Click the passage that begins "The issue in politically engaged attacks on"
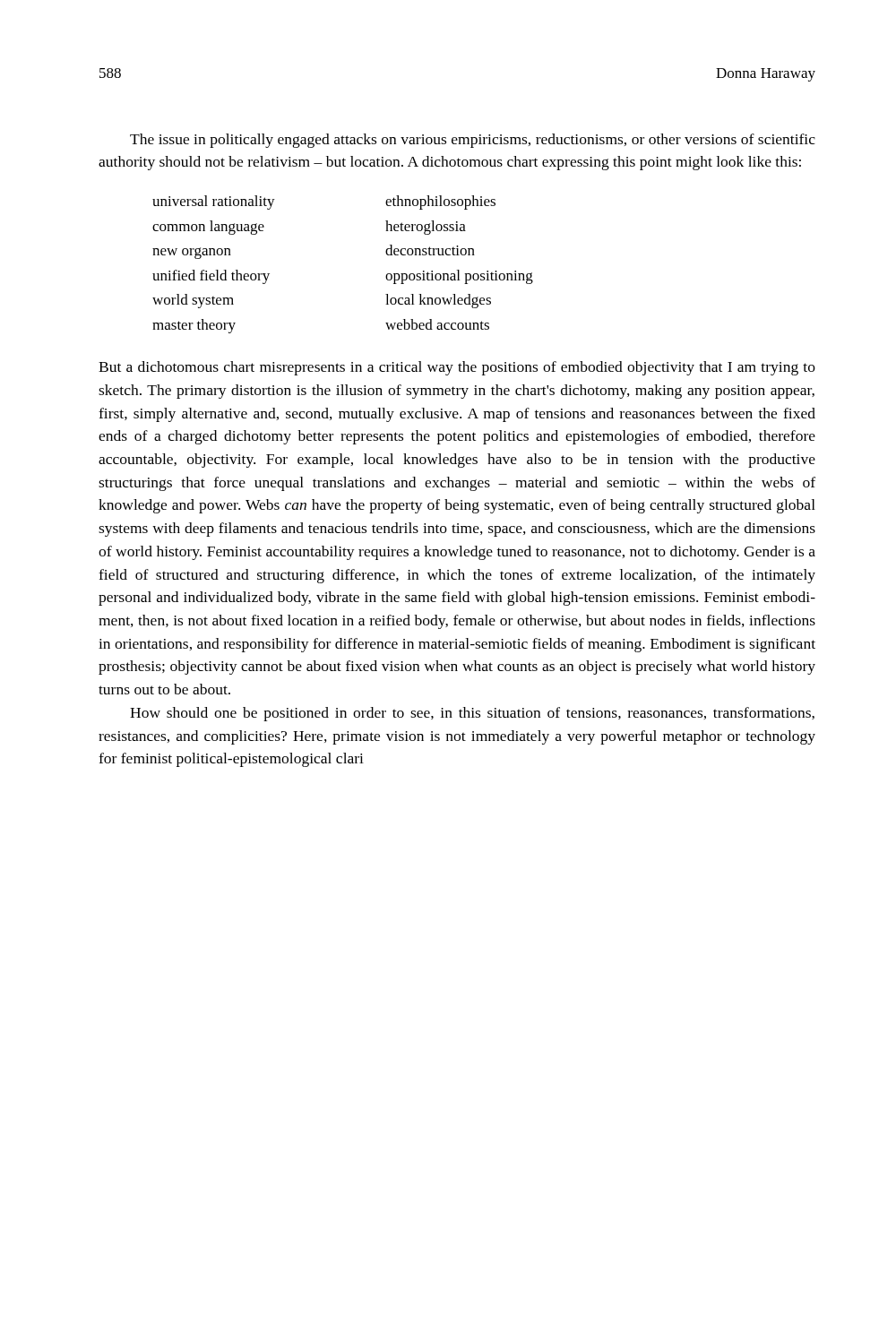 click(457, 151)
